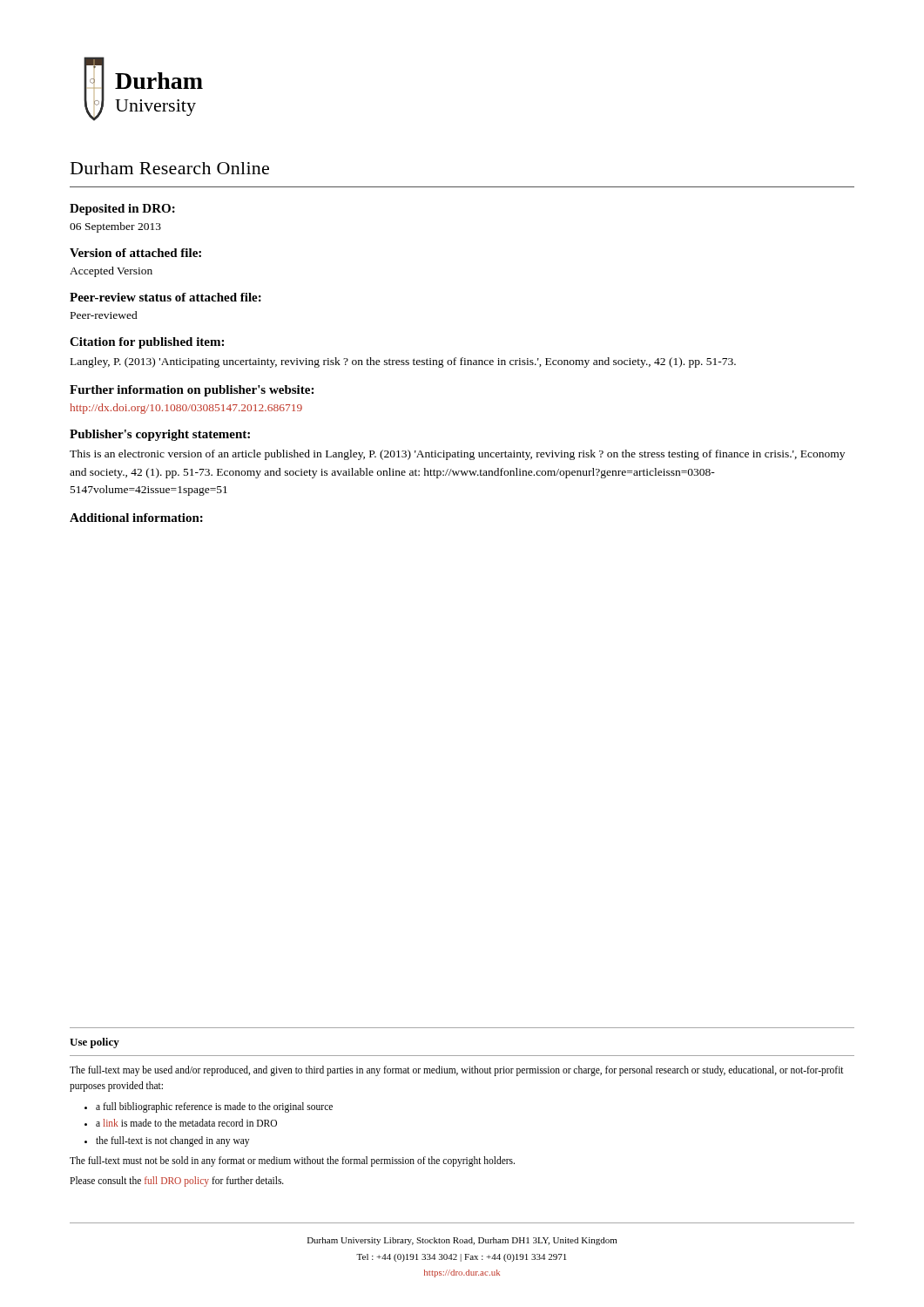Screen dimensions: 1307x924
Task: Click on the text starting "Durham Research Online"
Action: pos(170,168)
